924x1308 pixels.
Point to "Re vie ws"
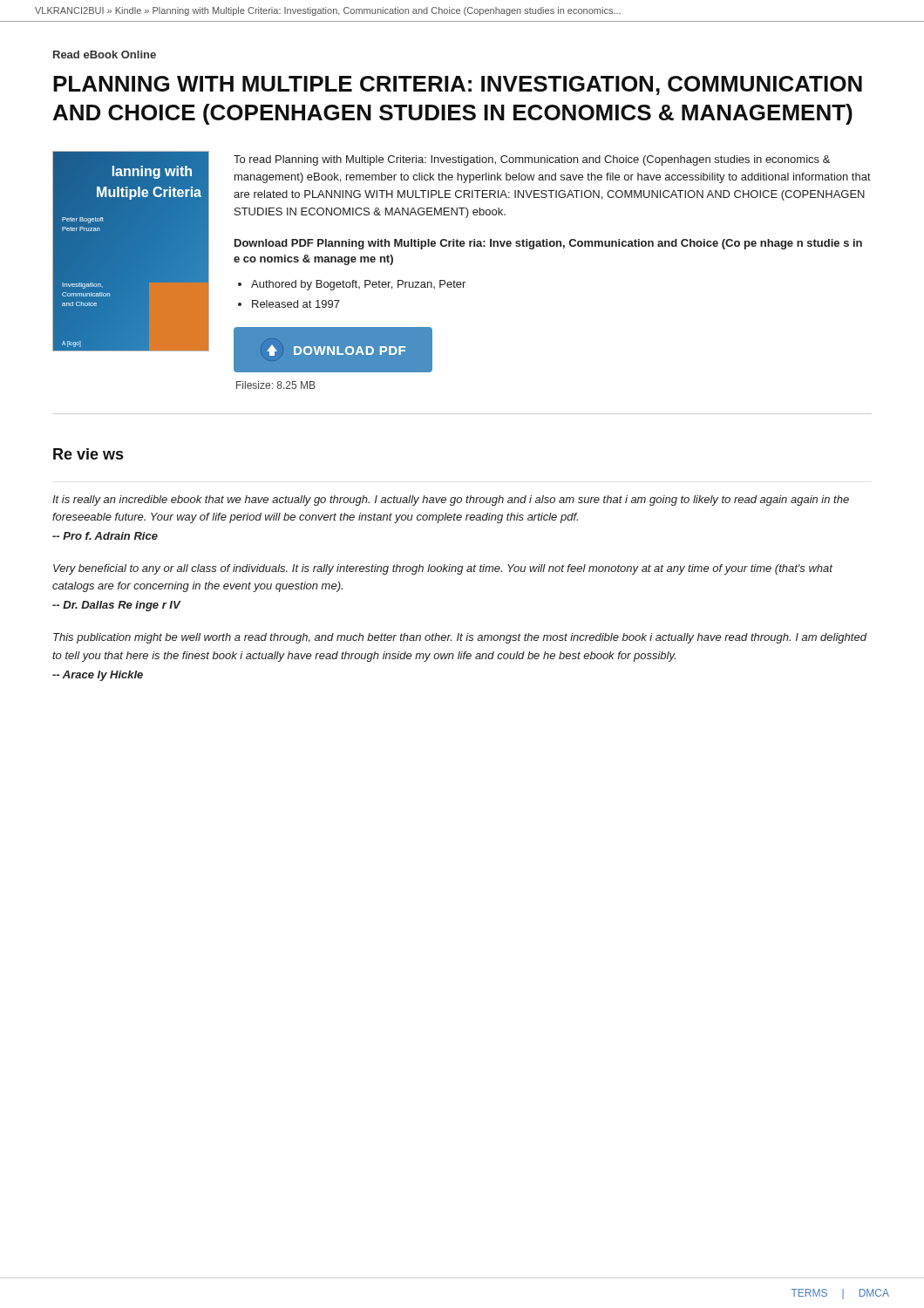coord(88,454)
